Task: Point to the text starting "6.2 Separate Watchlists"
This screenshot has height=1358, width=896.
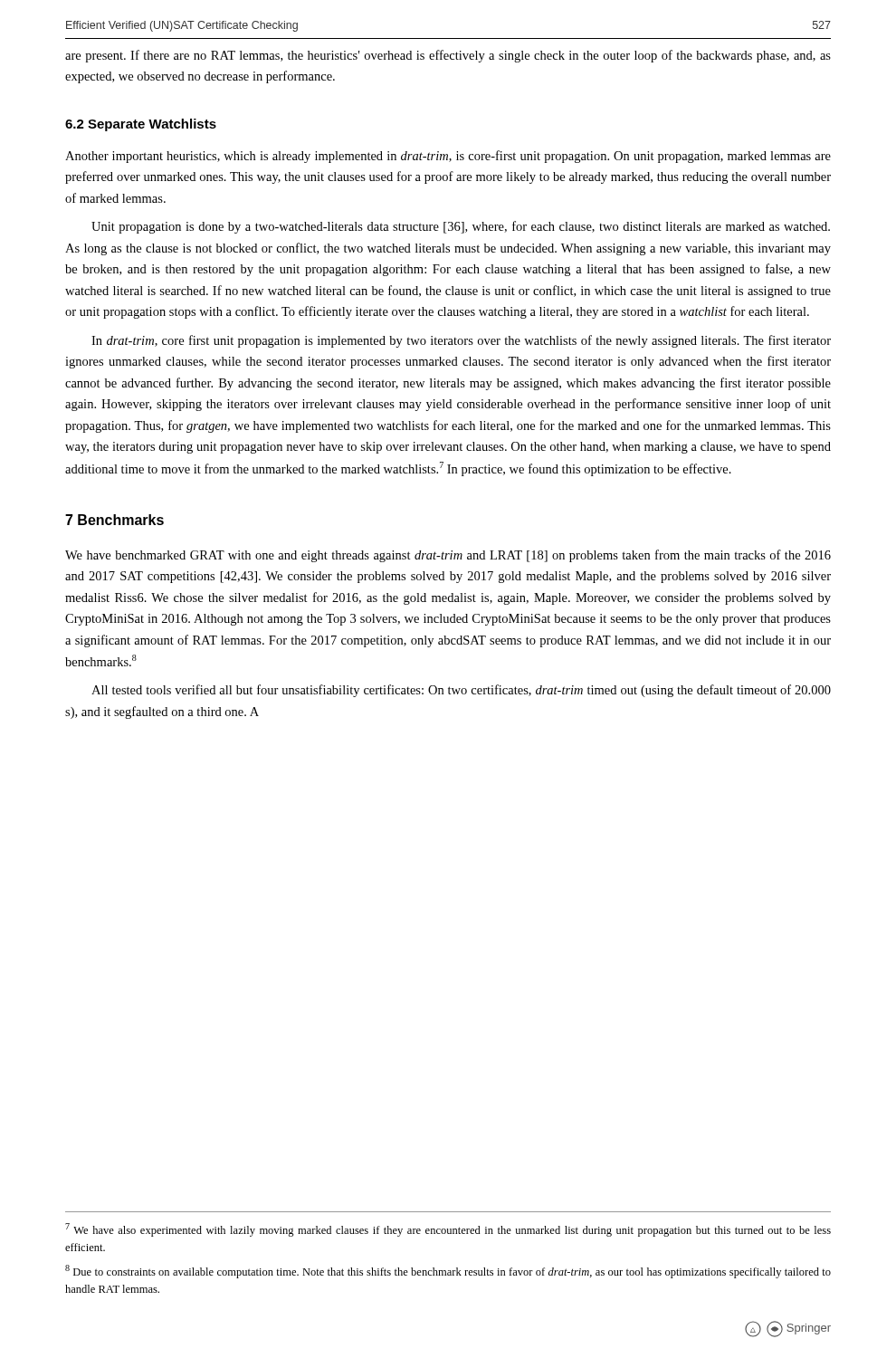Action: click(x=141, y=124)
